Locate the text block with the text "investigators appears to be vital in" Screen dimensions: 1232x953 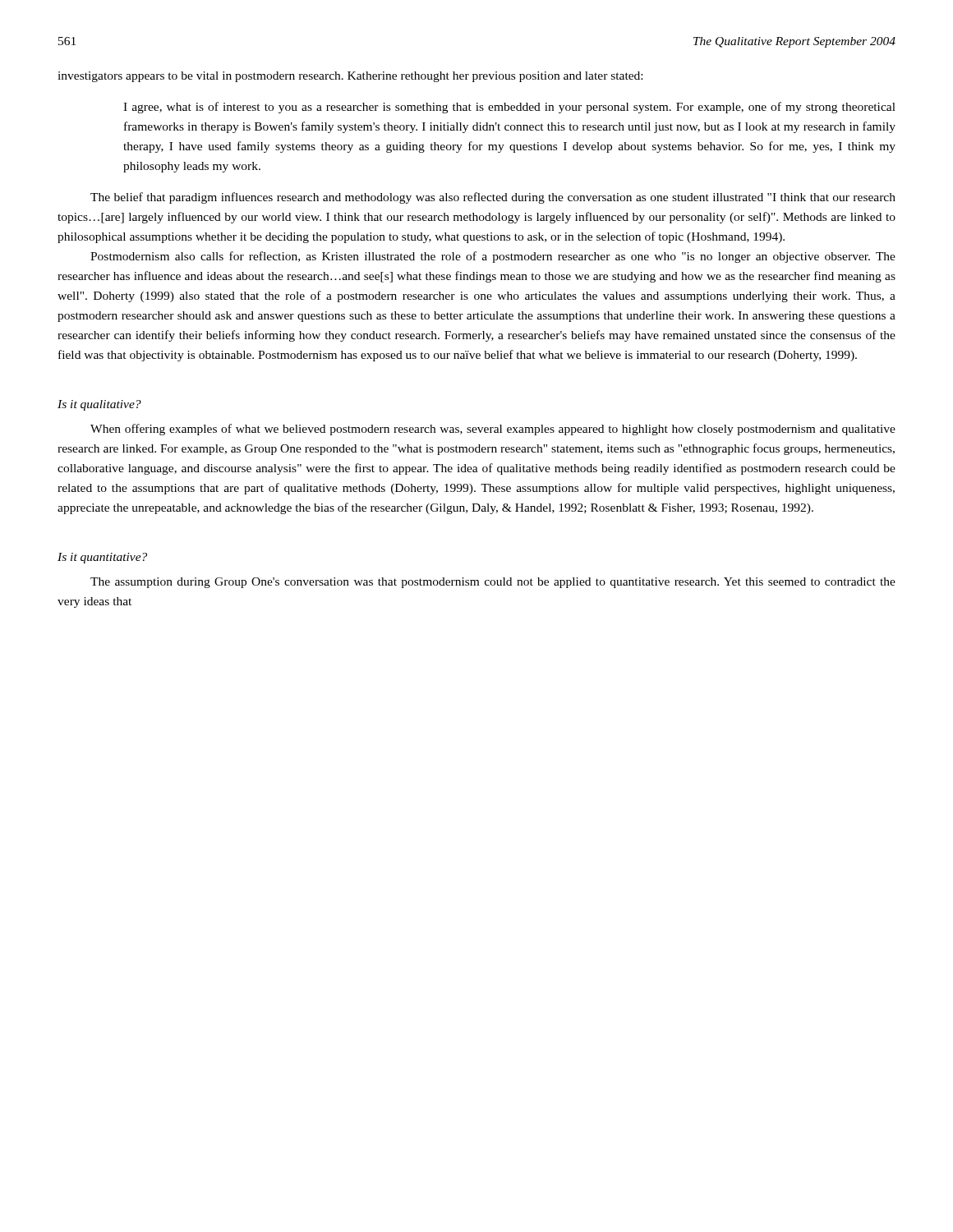pyautogui.click(x=476, y=76)
